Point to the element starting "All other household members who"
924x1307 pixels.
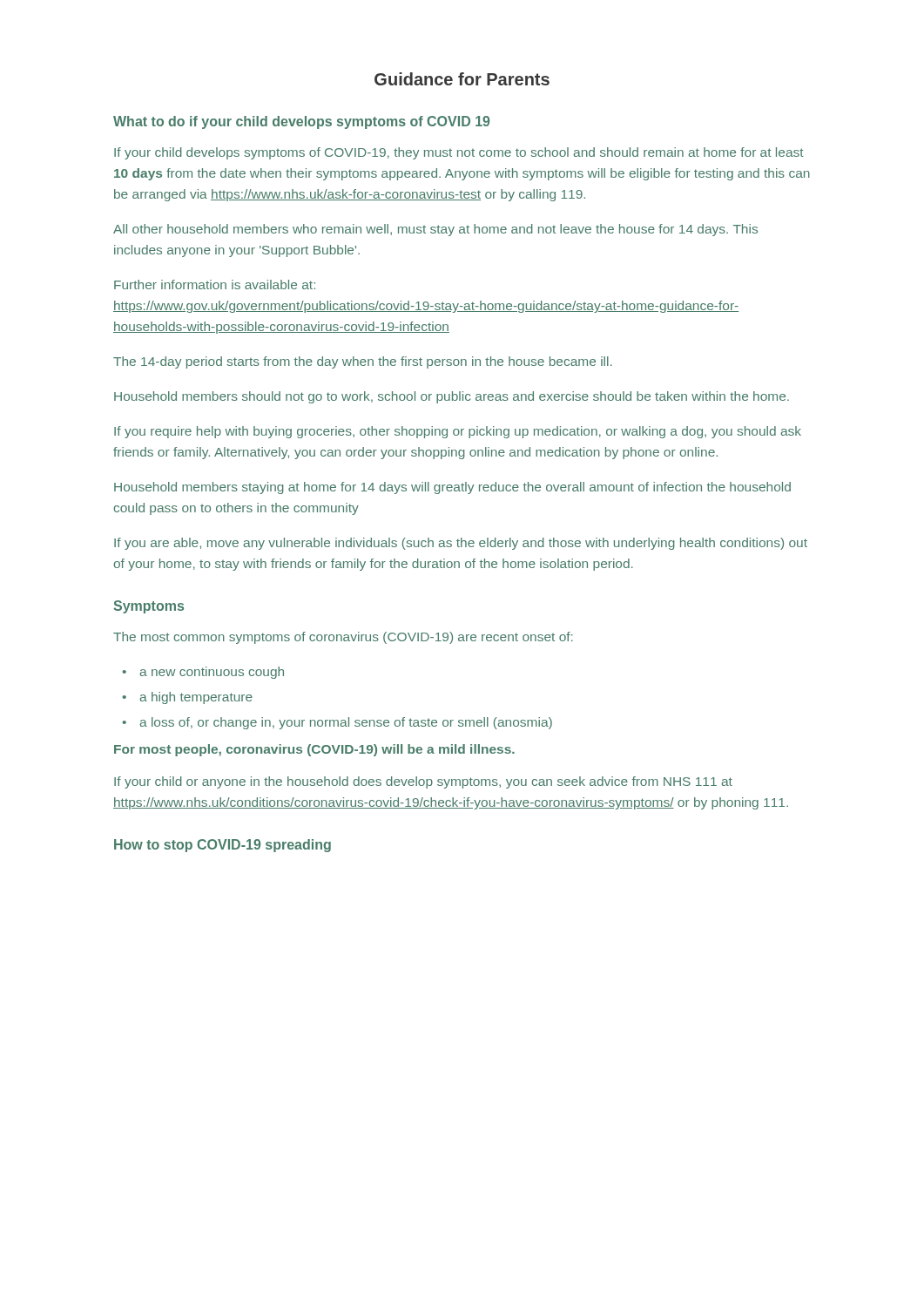pos(436,239)
